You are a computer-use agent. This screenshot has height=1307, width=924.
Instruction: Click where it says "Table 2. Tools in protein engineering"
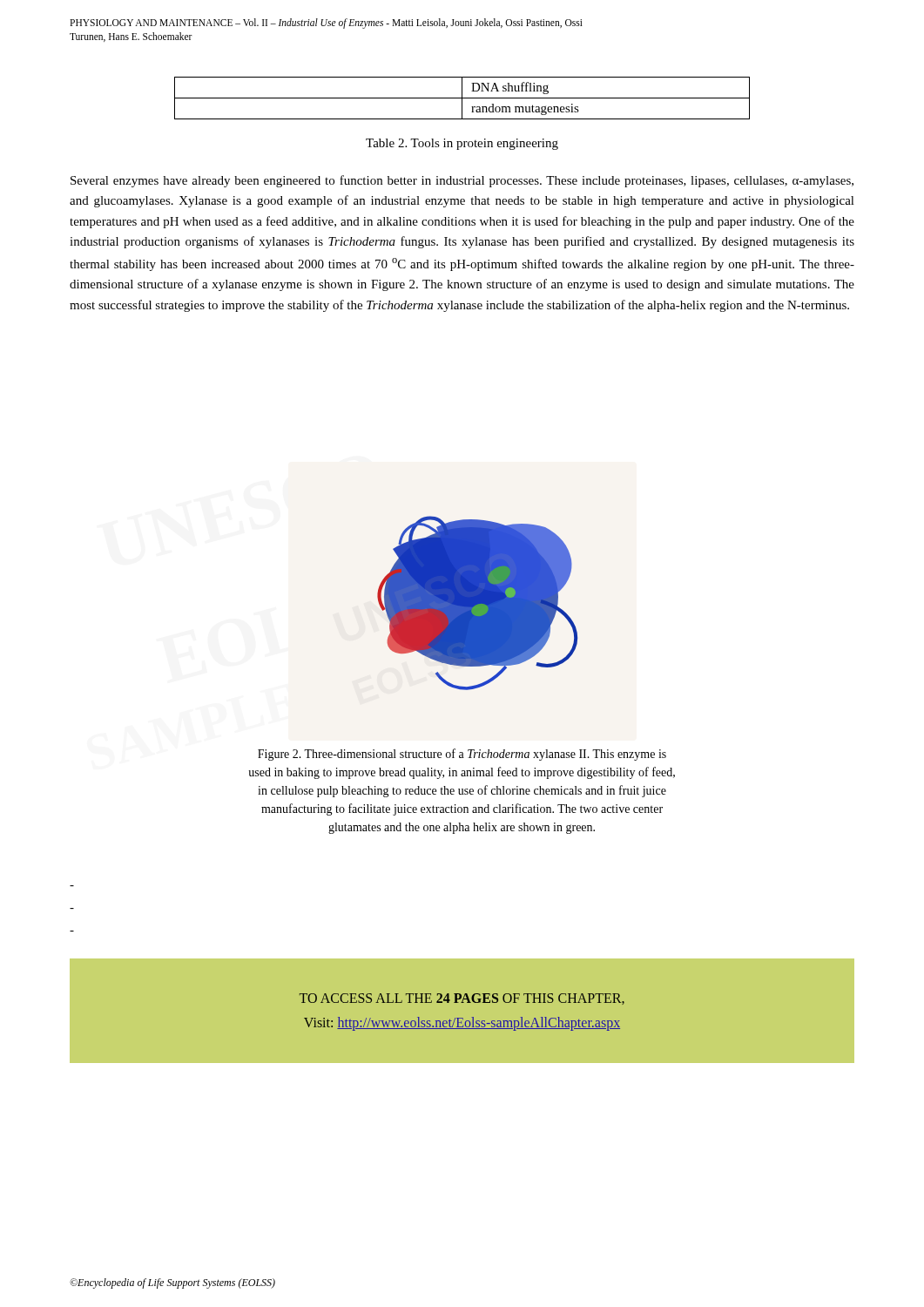(x=462, y=143)
